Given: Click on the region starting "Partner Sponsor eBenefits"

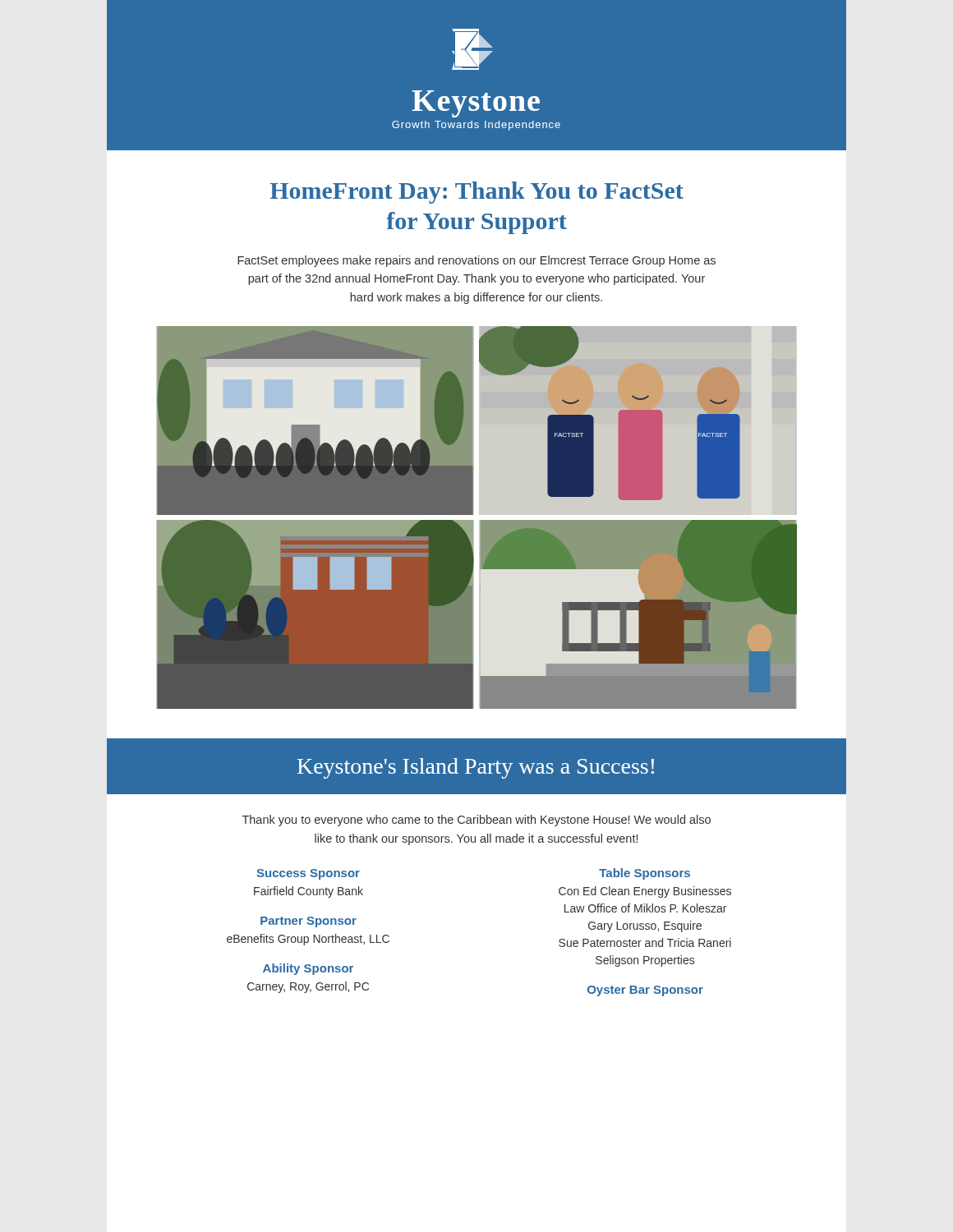Looking at the screenshot, I should click(x=308, y=931).
